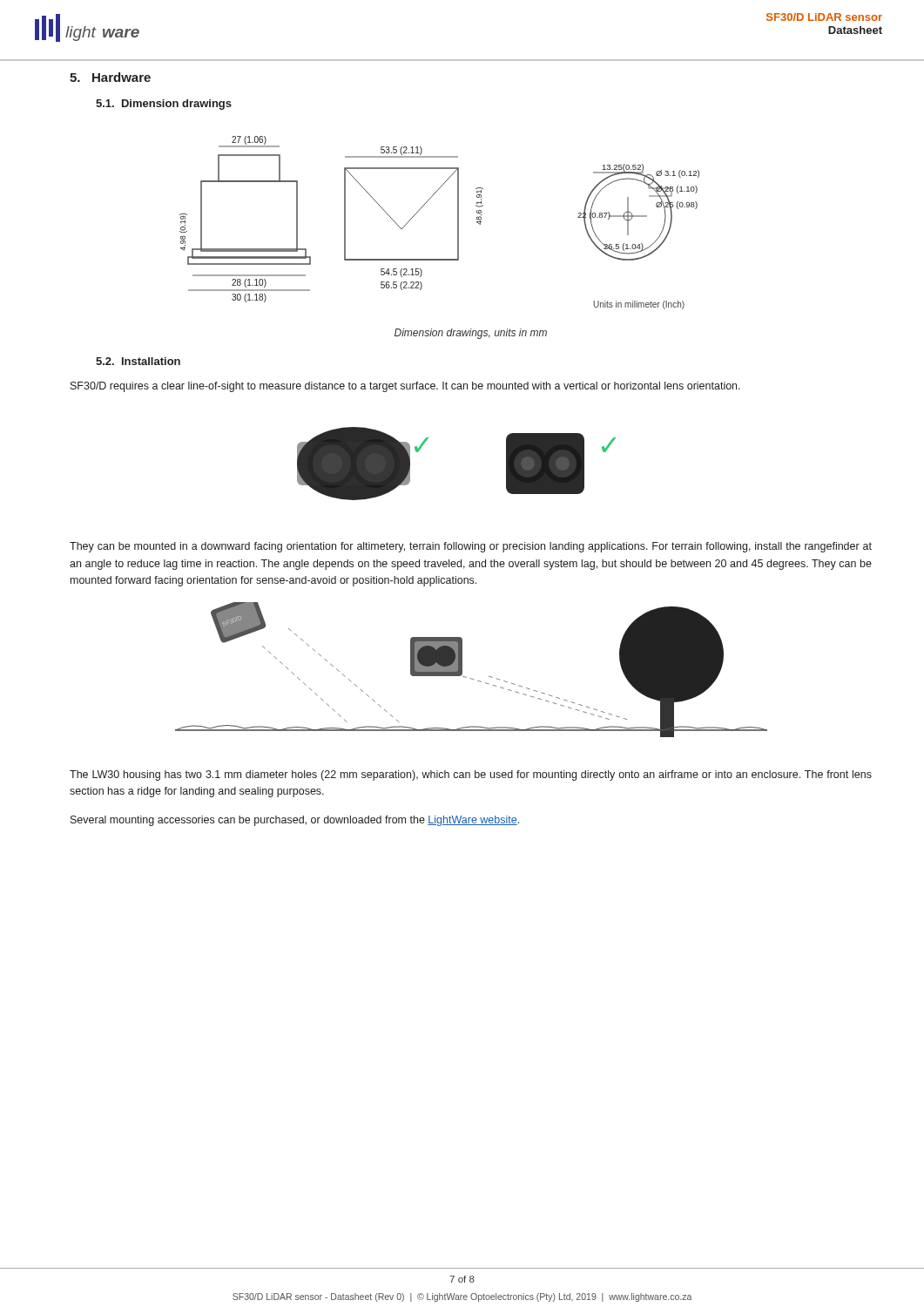Locate the illustration
Image resolution: width=924 pixels, height=1307 pixels.
click(x=471, y=677)
